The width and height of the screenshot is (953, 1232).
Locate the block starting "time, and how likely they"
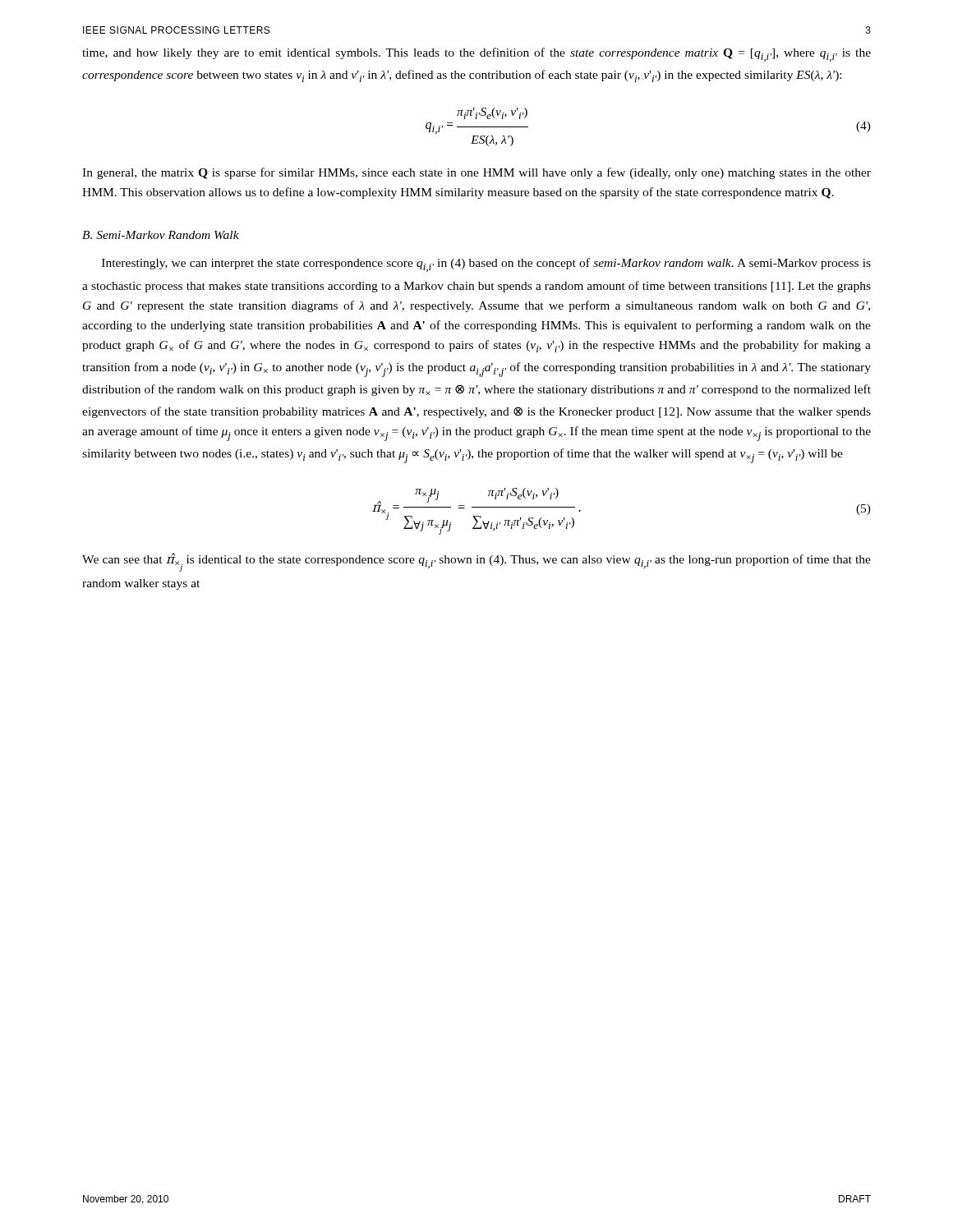click(x=476, y=65)
